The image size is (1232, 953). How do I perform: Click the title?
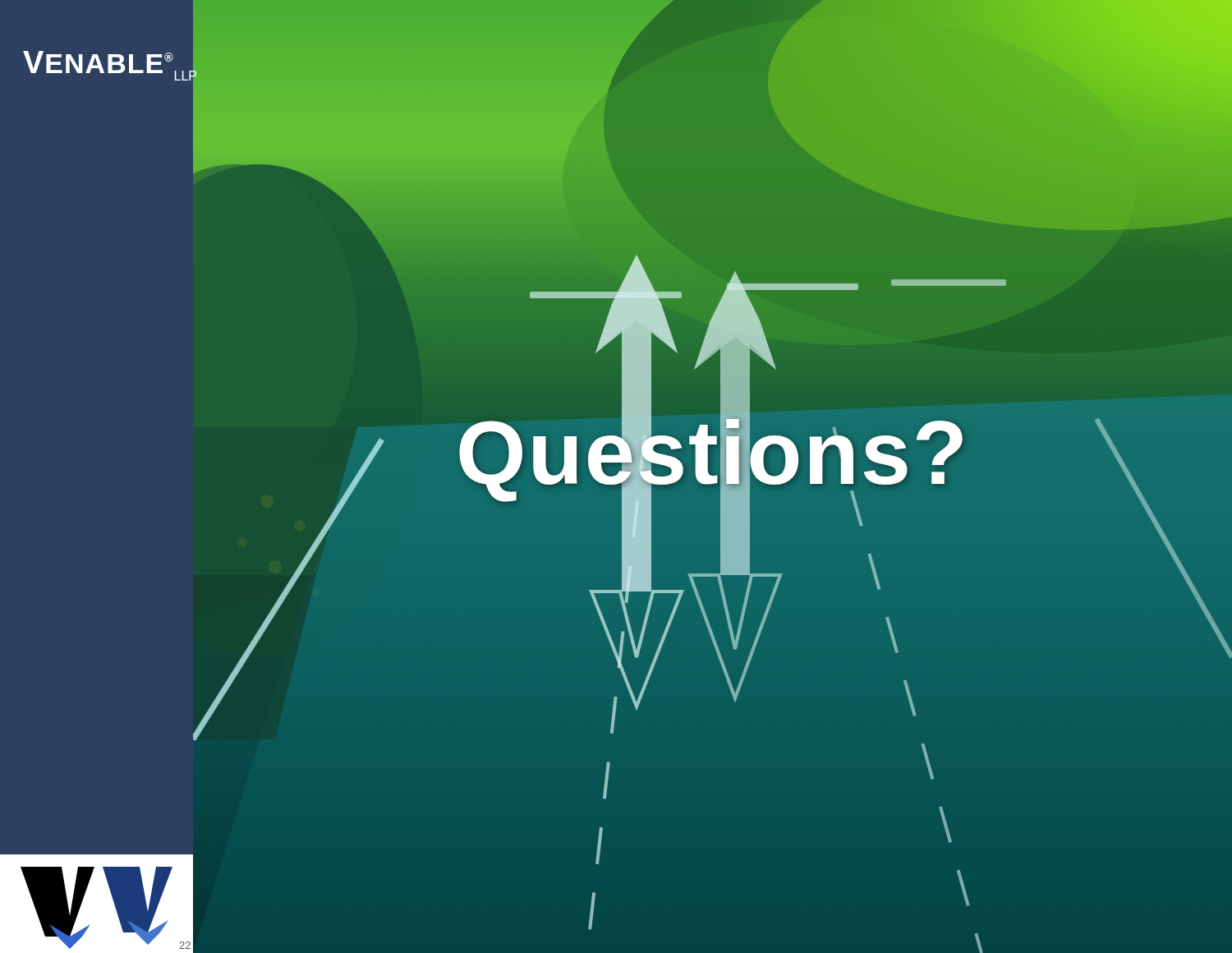pyautogui.click(x=713, y=452)
